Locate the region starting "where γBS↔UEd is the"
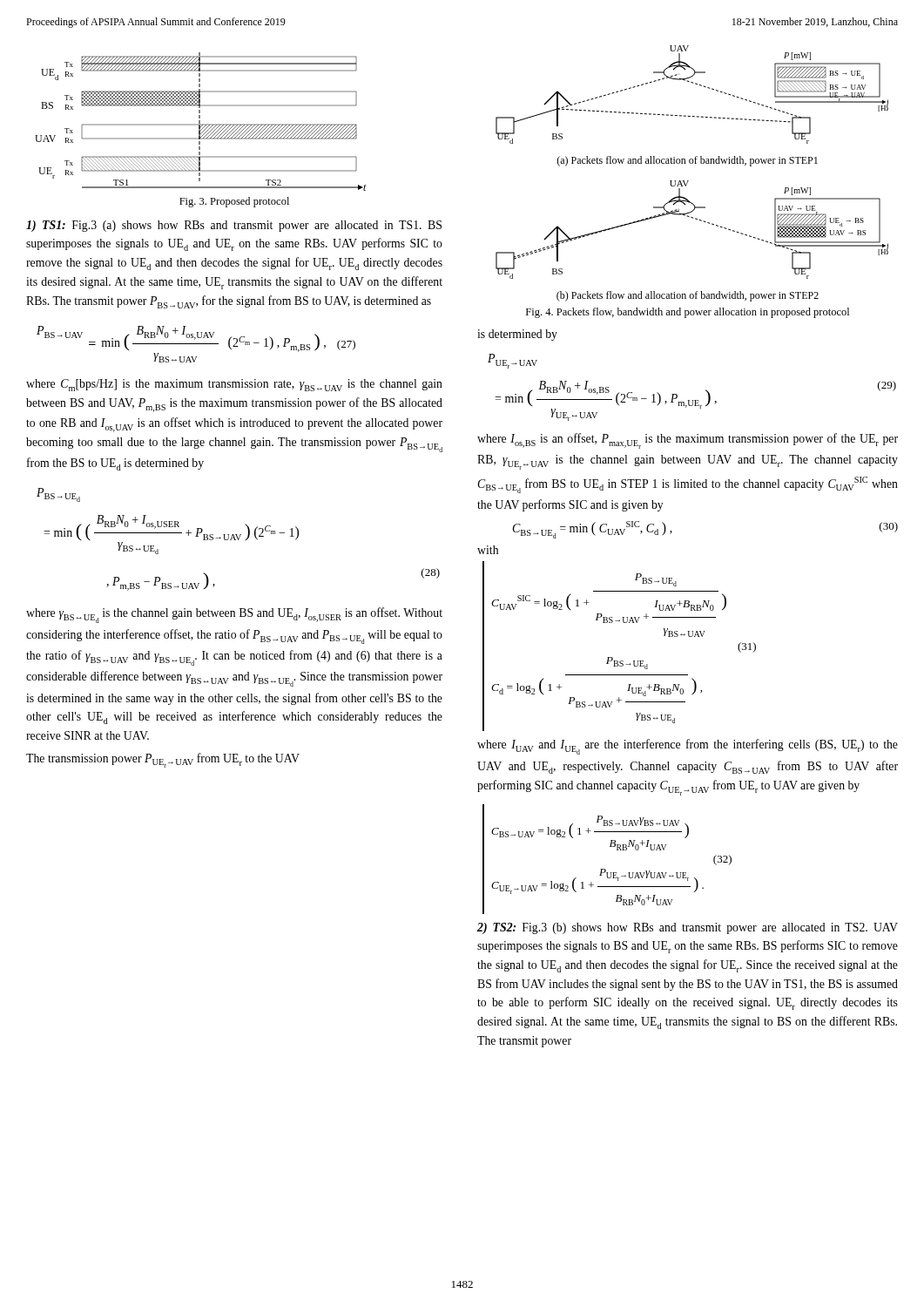The width and height of the screenshot is (924, 1307). 234,688
